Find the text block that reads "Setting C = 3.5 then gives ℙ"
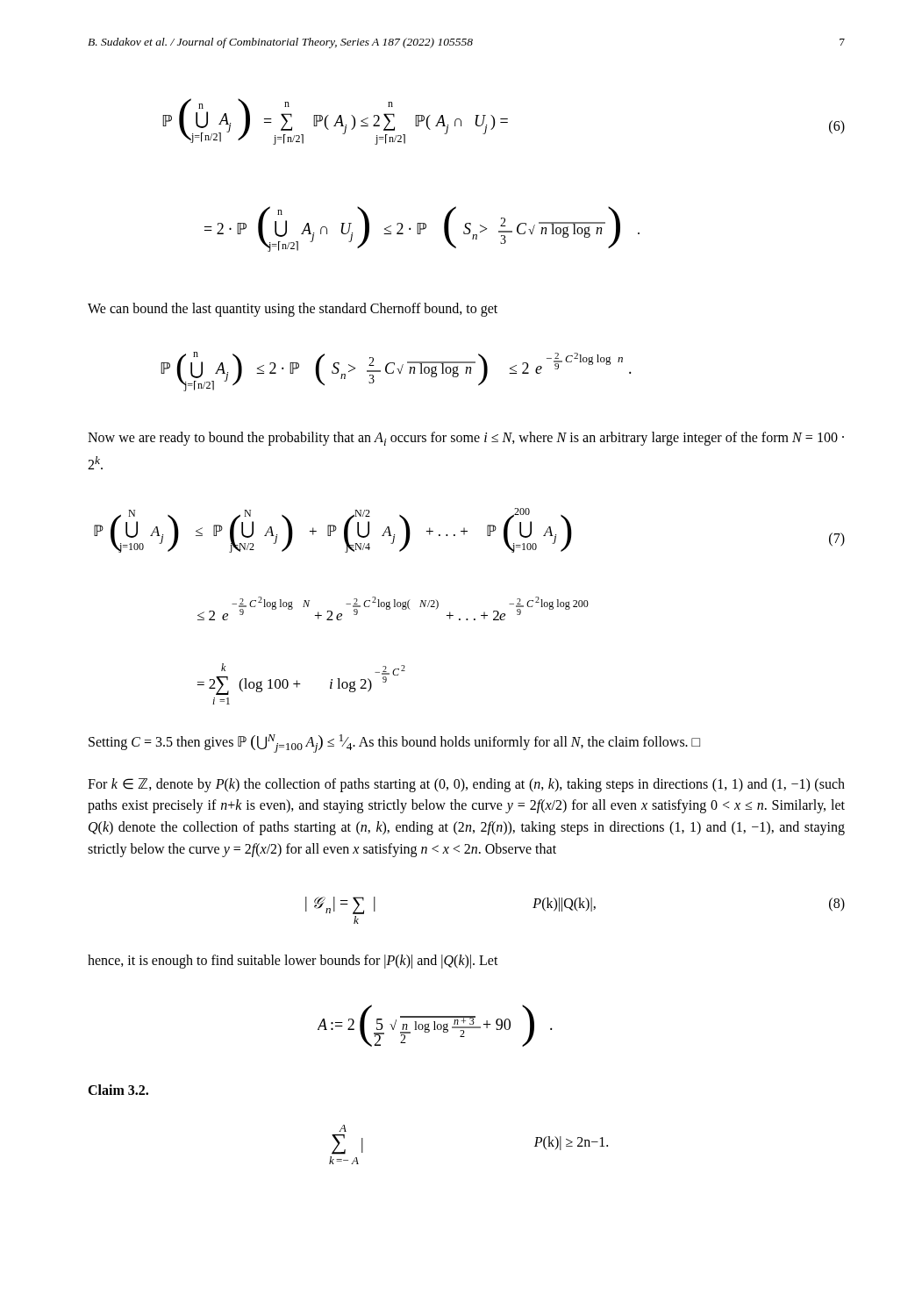 tap(394, 742)
